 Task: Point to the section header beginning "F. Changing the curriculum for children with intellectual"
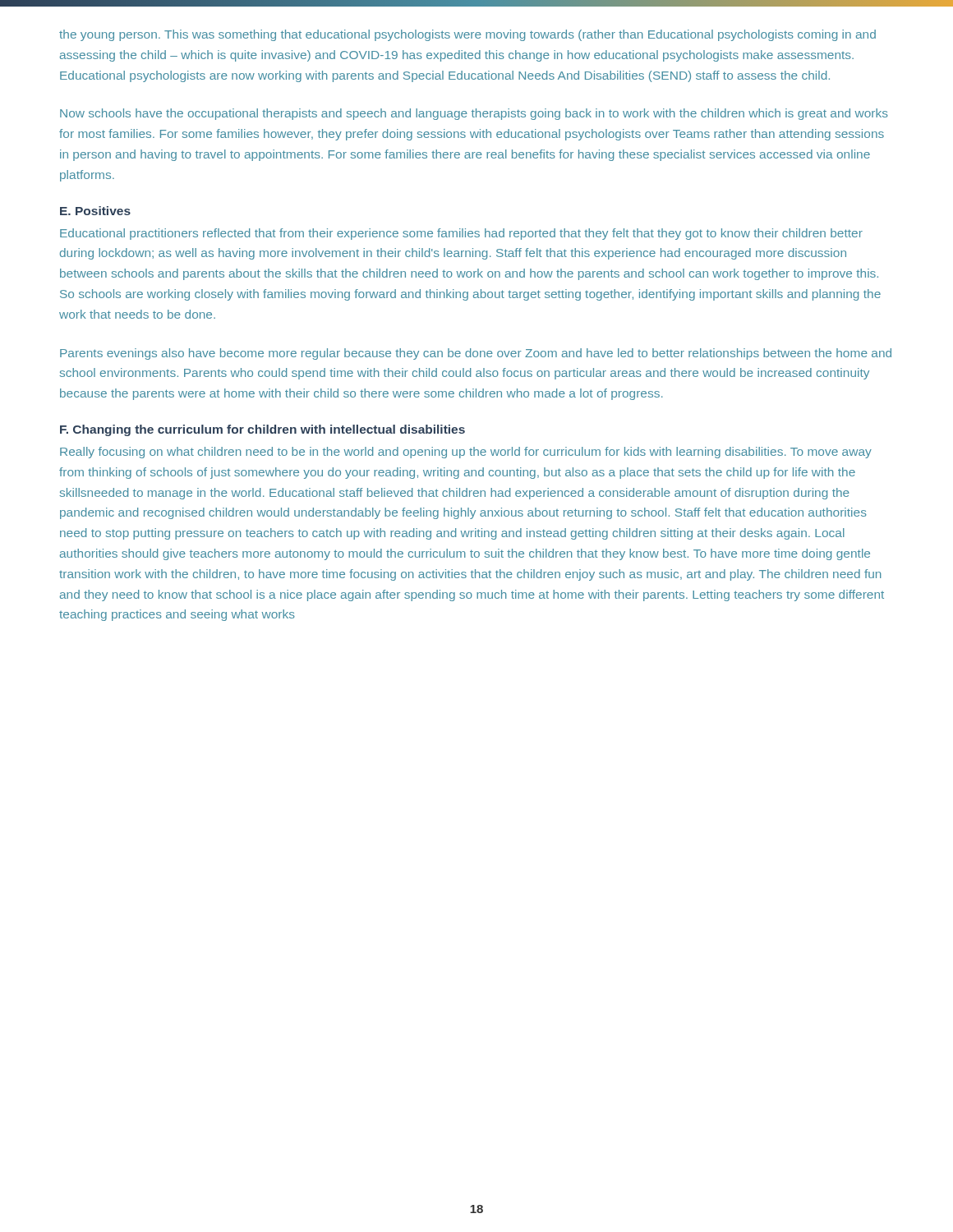[262, 429]
